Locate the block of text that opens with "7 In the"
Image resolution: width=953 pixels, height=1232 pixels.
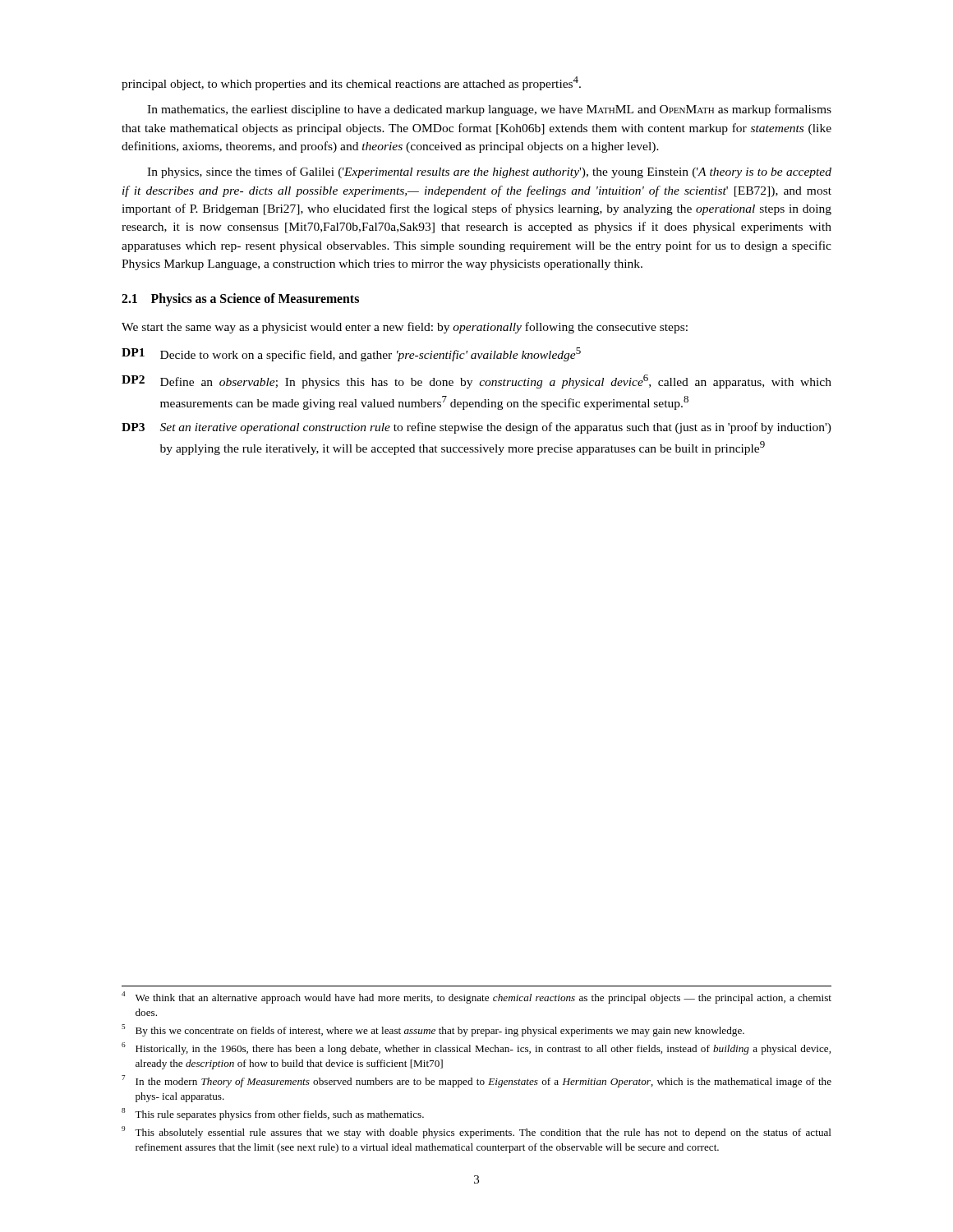[476, 1089]
